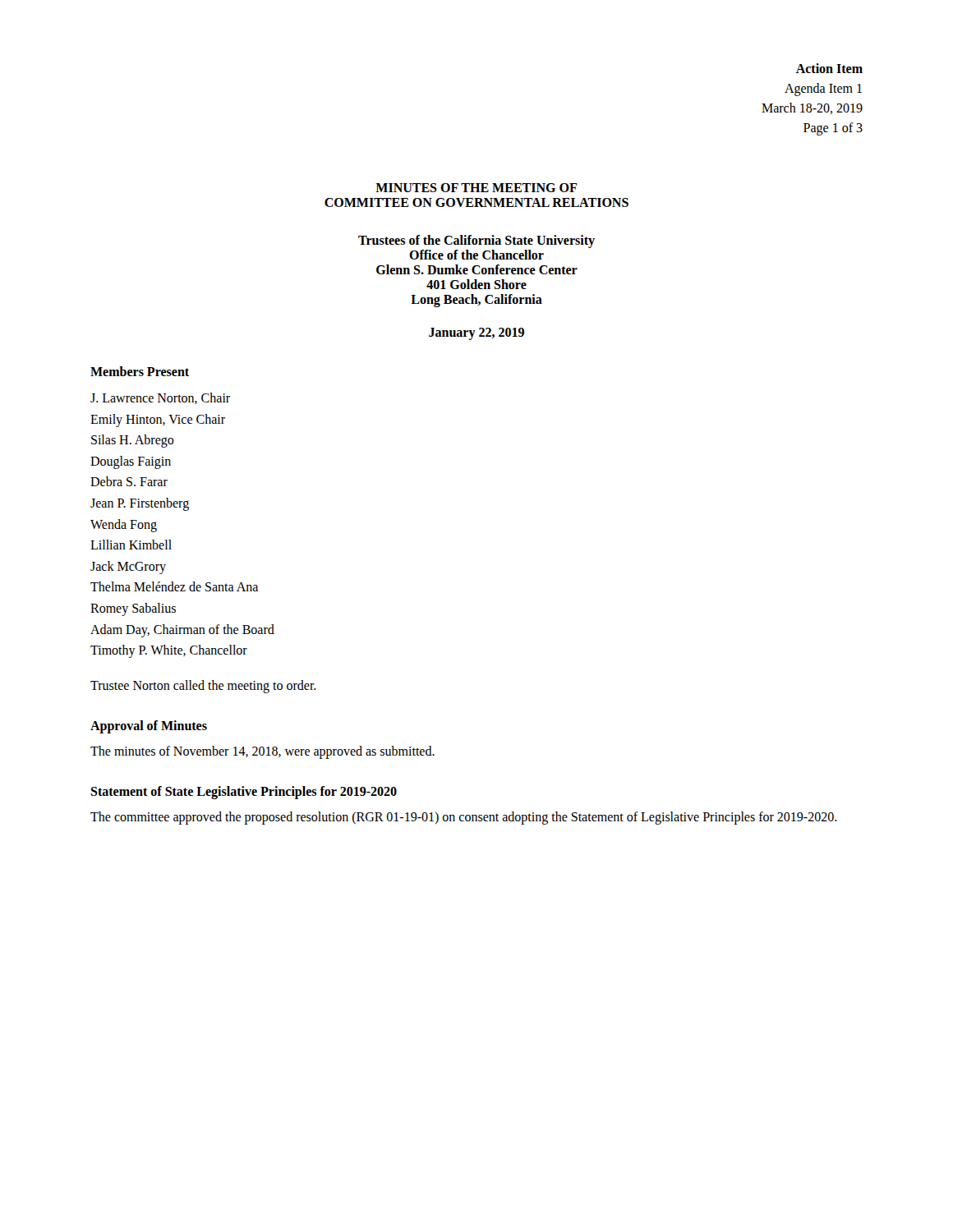Where does it say "Debra S. Farar"?
Screen dimensions: 1232x953
[x=129, y=482]
